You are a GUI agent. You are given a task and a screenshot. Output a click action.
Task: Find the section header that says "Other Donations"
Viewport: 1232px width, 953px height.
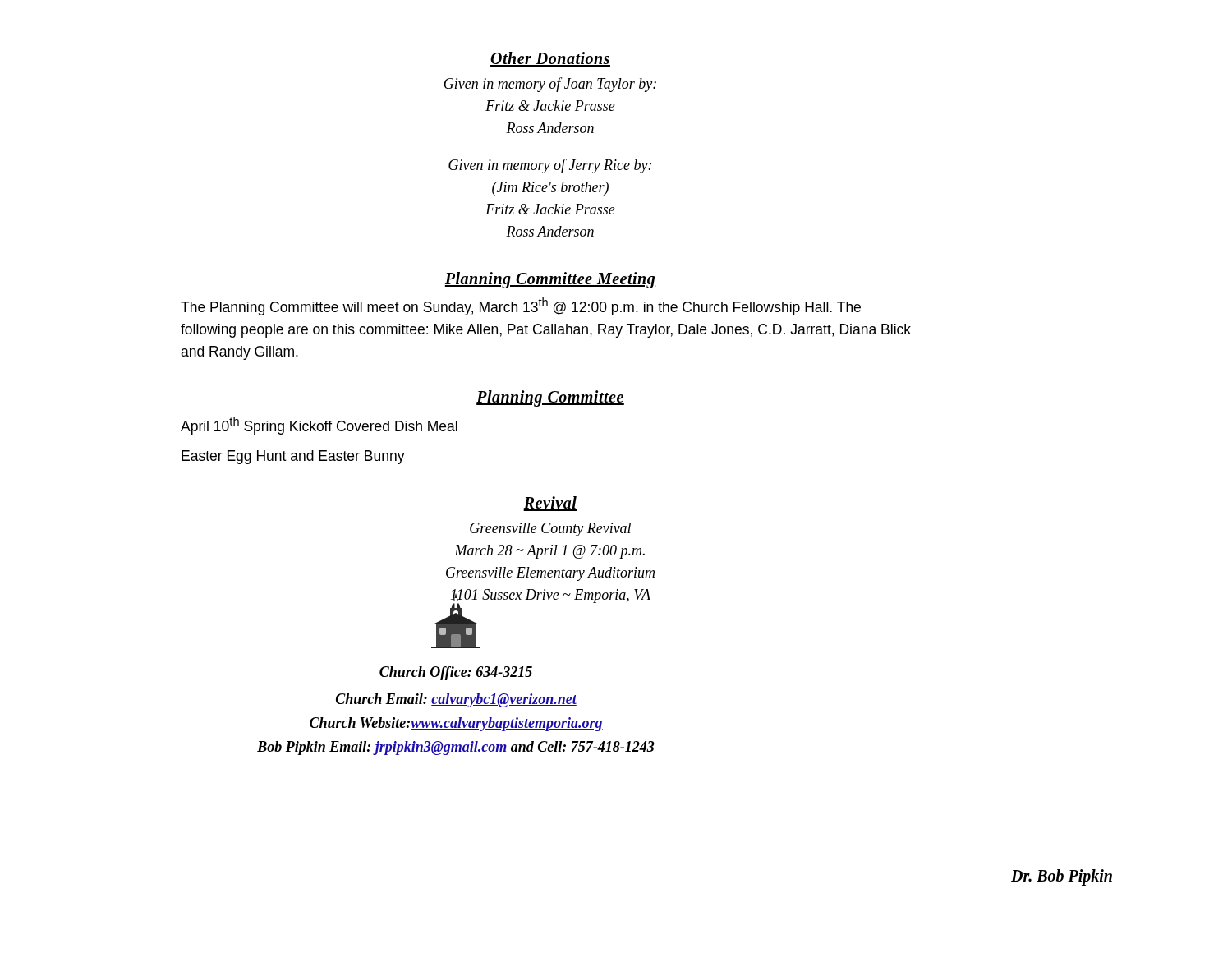point(550,58)
